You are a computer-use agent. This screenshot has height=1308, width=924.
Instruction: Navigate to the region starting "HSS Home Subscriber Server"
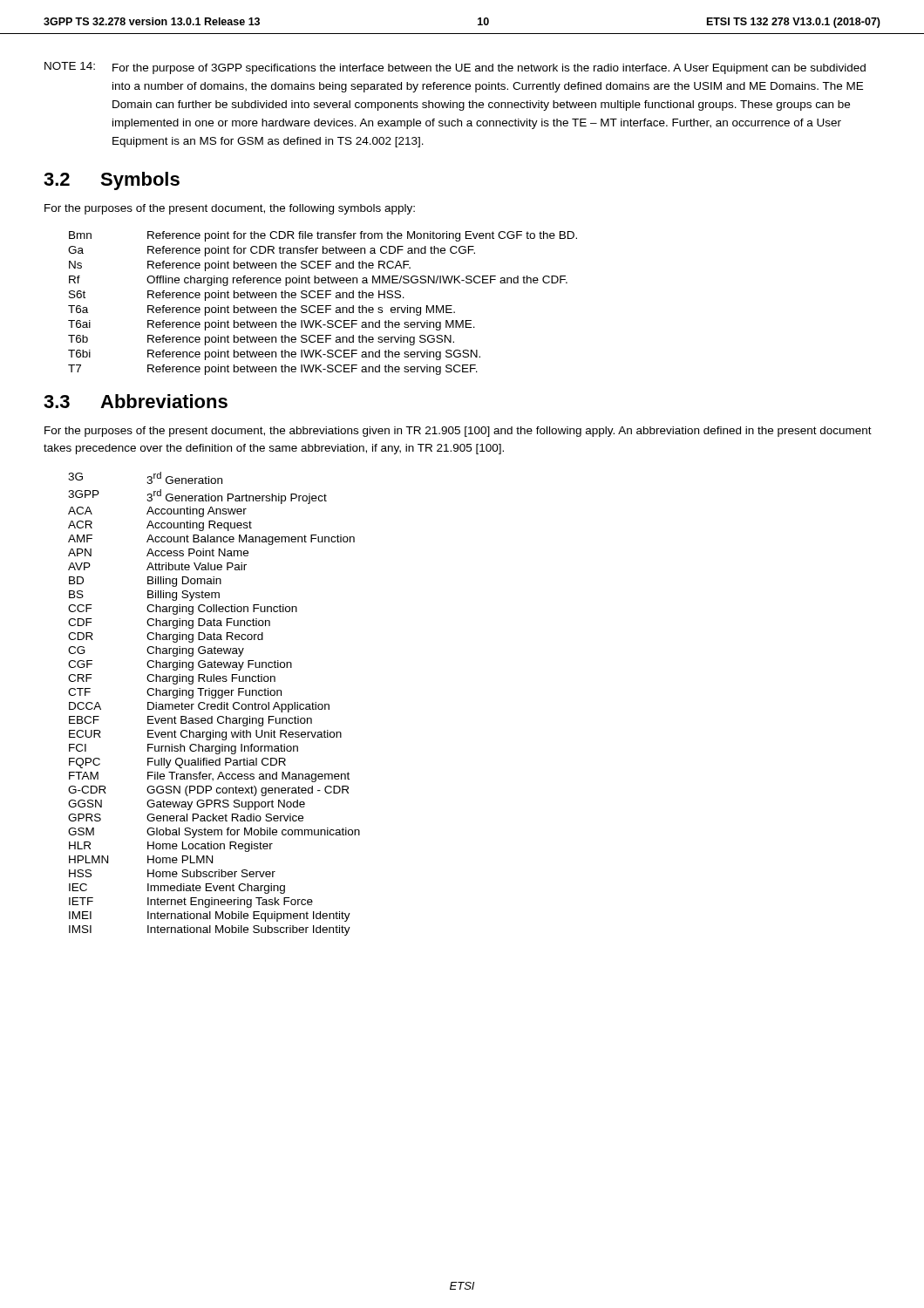(x=172, y=874)
